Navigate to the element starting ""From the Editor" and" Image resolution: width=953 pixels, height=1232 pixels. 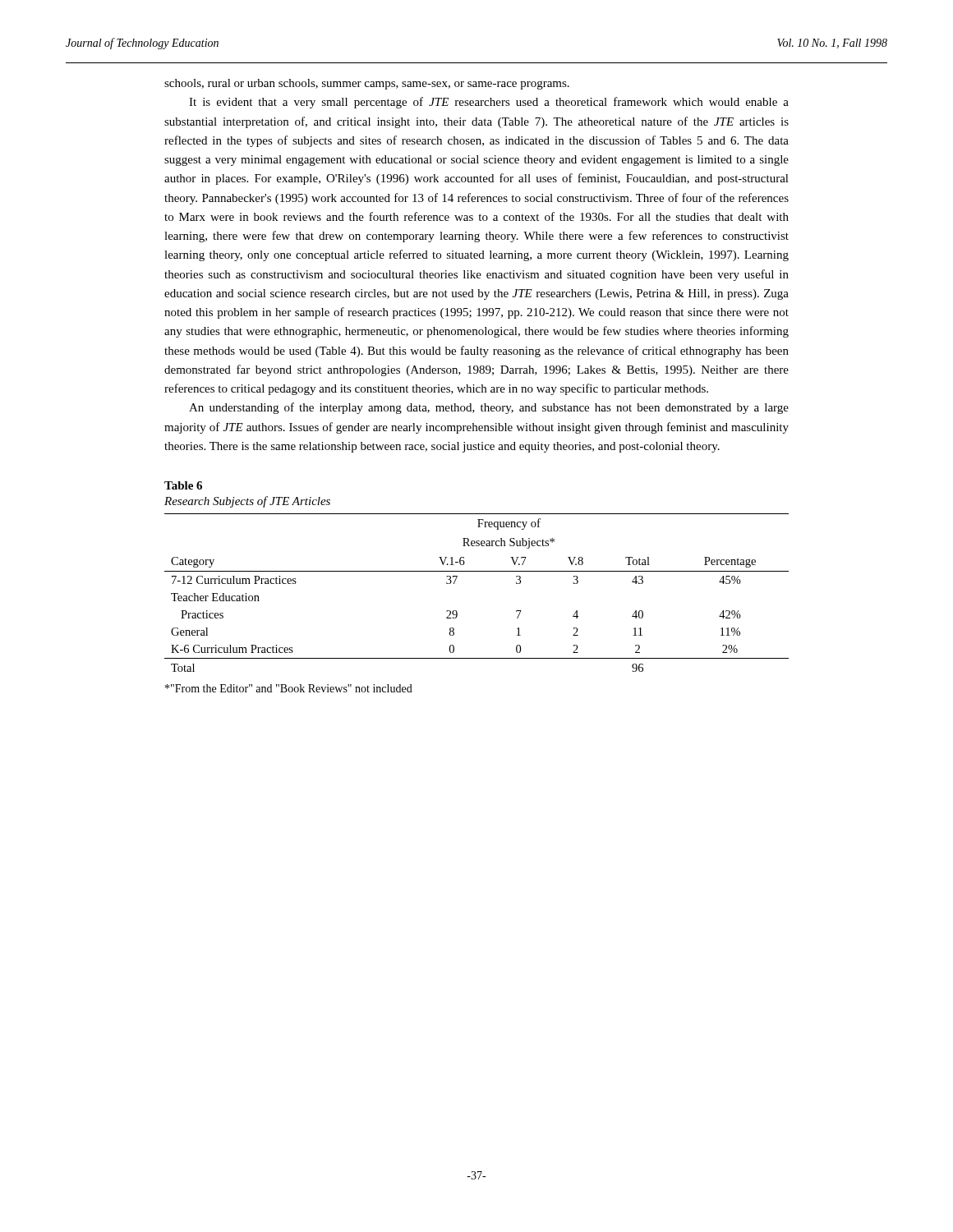click(288, 689)
